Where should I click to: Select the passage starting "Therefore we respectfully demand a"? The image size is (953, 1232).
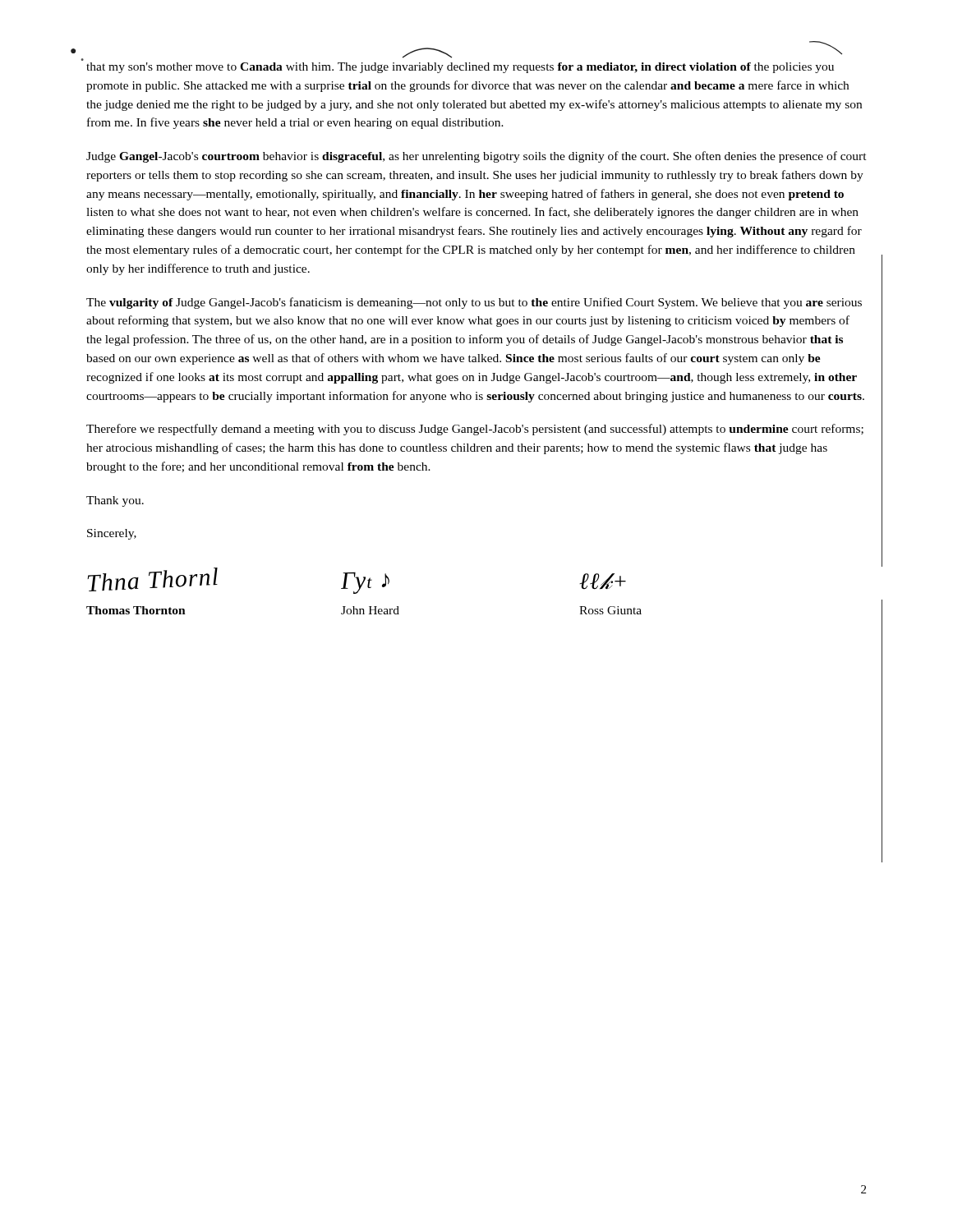tap(475, 447)
